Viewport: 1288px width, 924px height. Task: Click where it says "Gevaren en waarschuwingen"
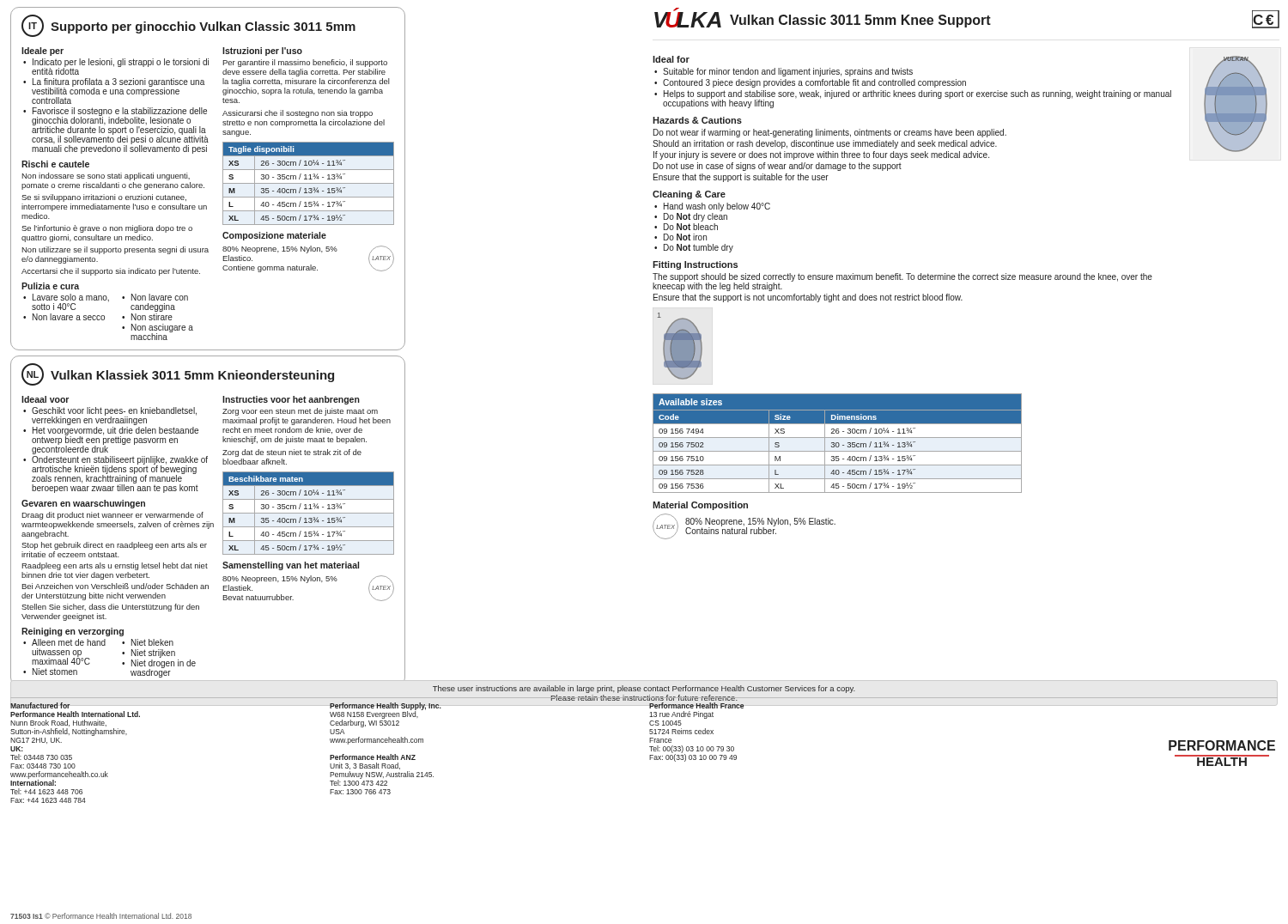click(x=84, y=503)
